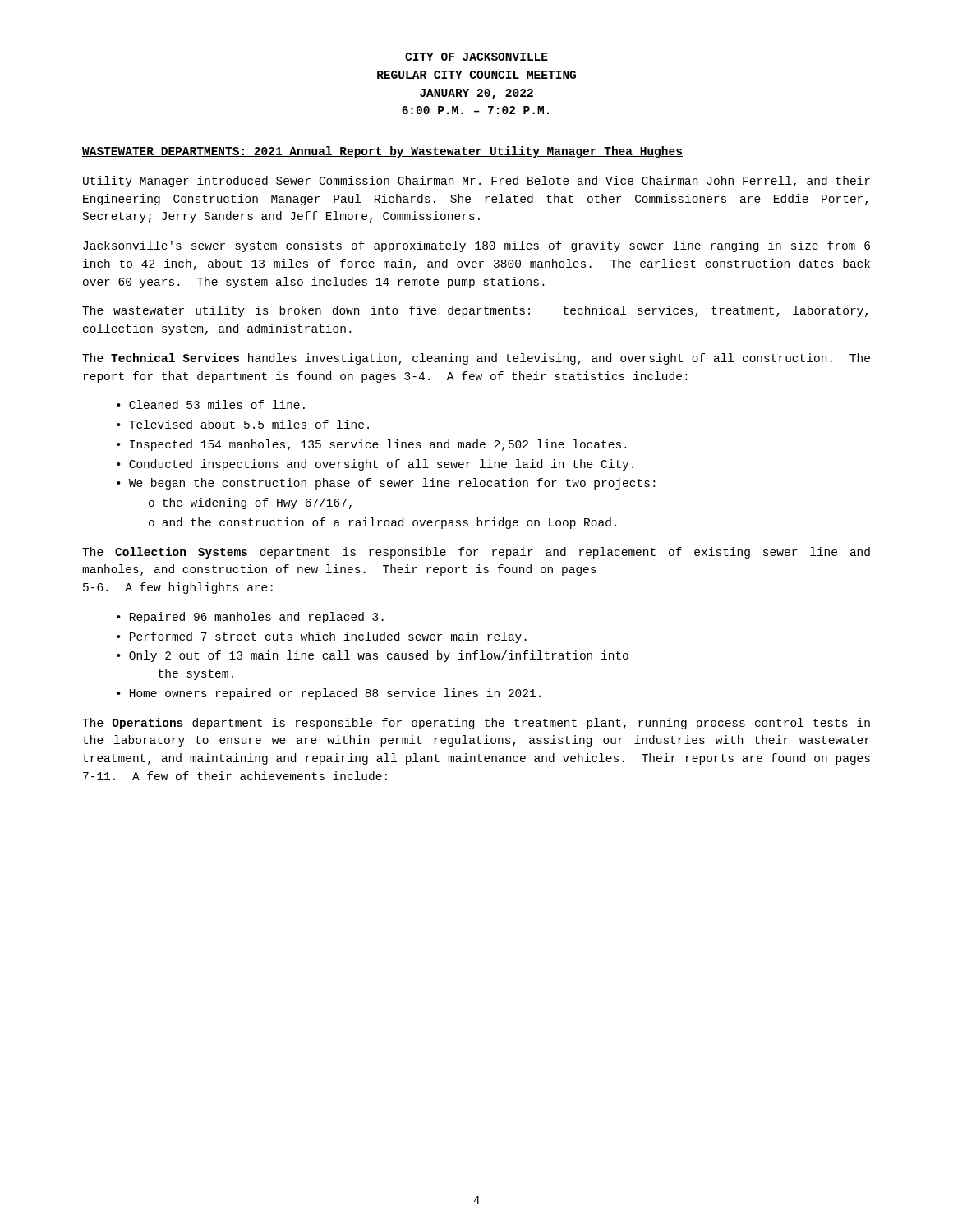
Task: Locate the list item that says "• Conducted inspections and oversight of all"
Action: click(x=376, y=465)
